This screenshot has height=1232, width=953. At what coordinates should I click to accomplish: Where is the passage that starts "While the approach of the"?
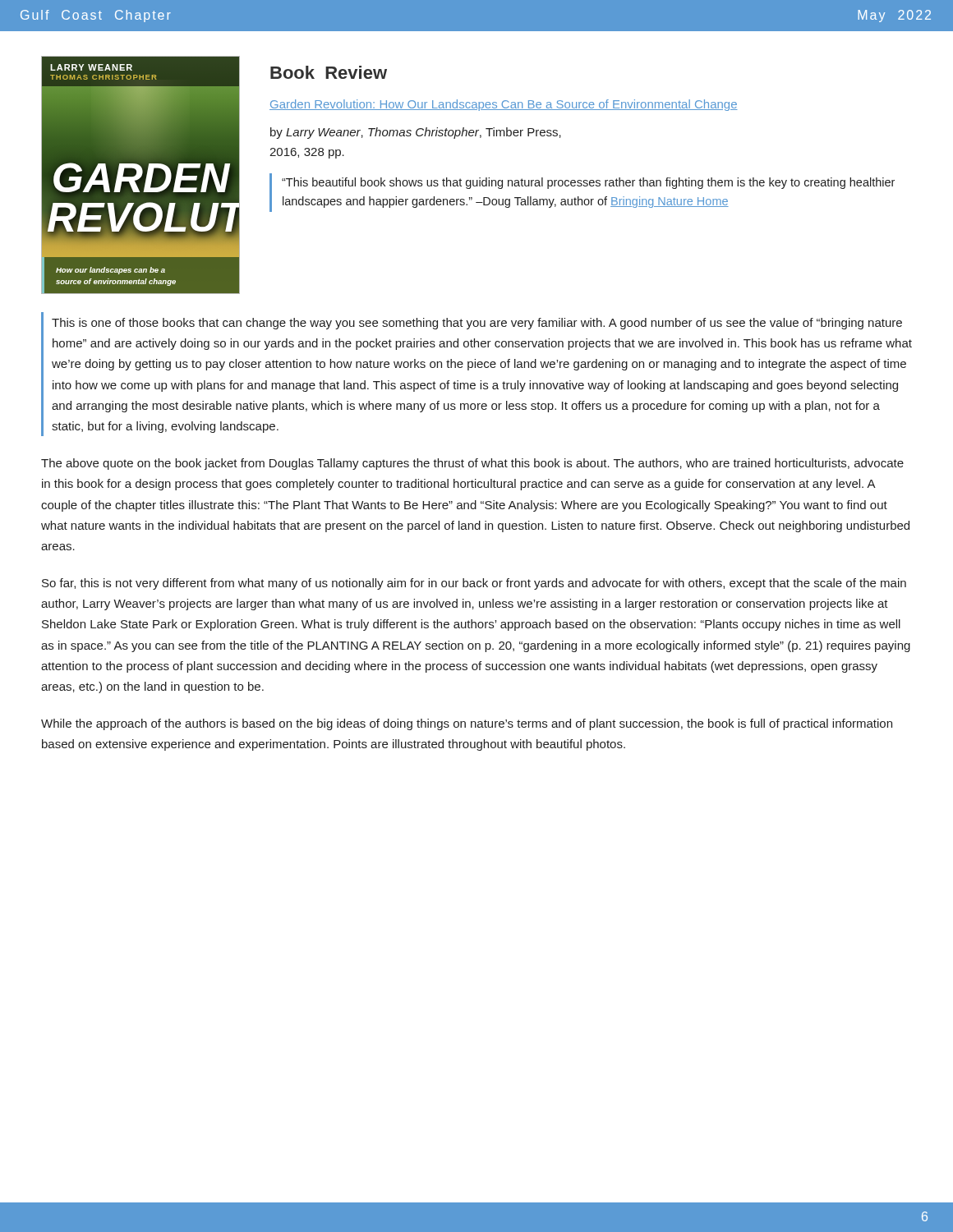pos(467,734)
